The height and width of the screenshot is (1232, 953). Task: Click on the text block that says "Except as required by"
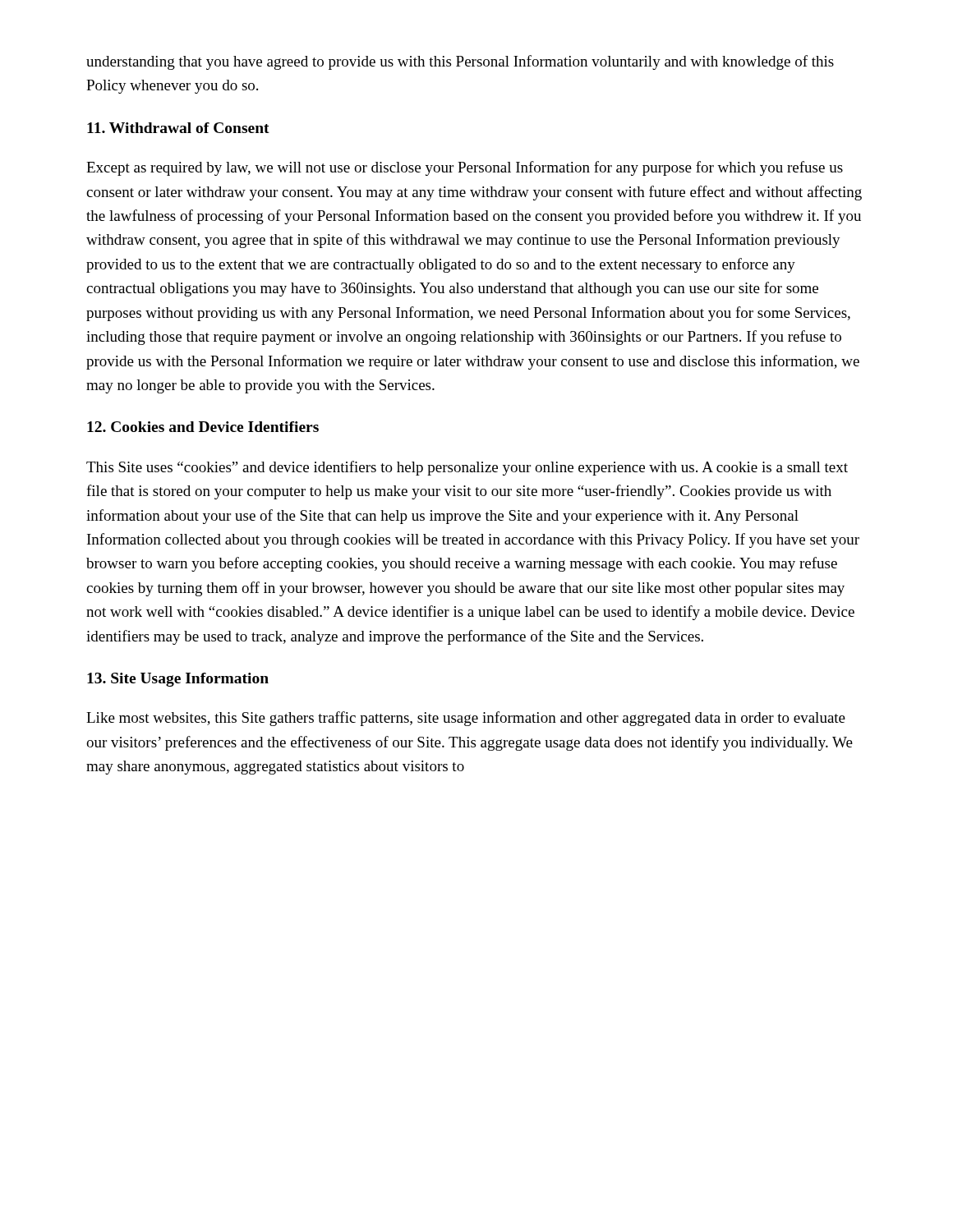click(x=476, y=276)
